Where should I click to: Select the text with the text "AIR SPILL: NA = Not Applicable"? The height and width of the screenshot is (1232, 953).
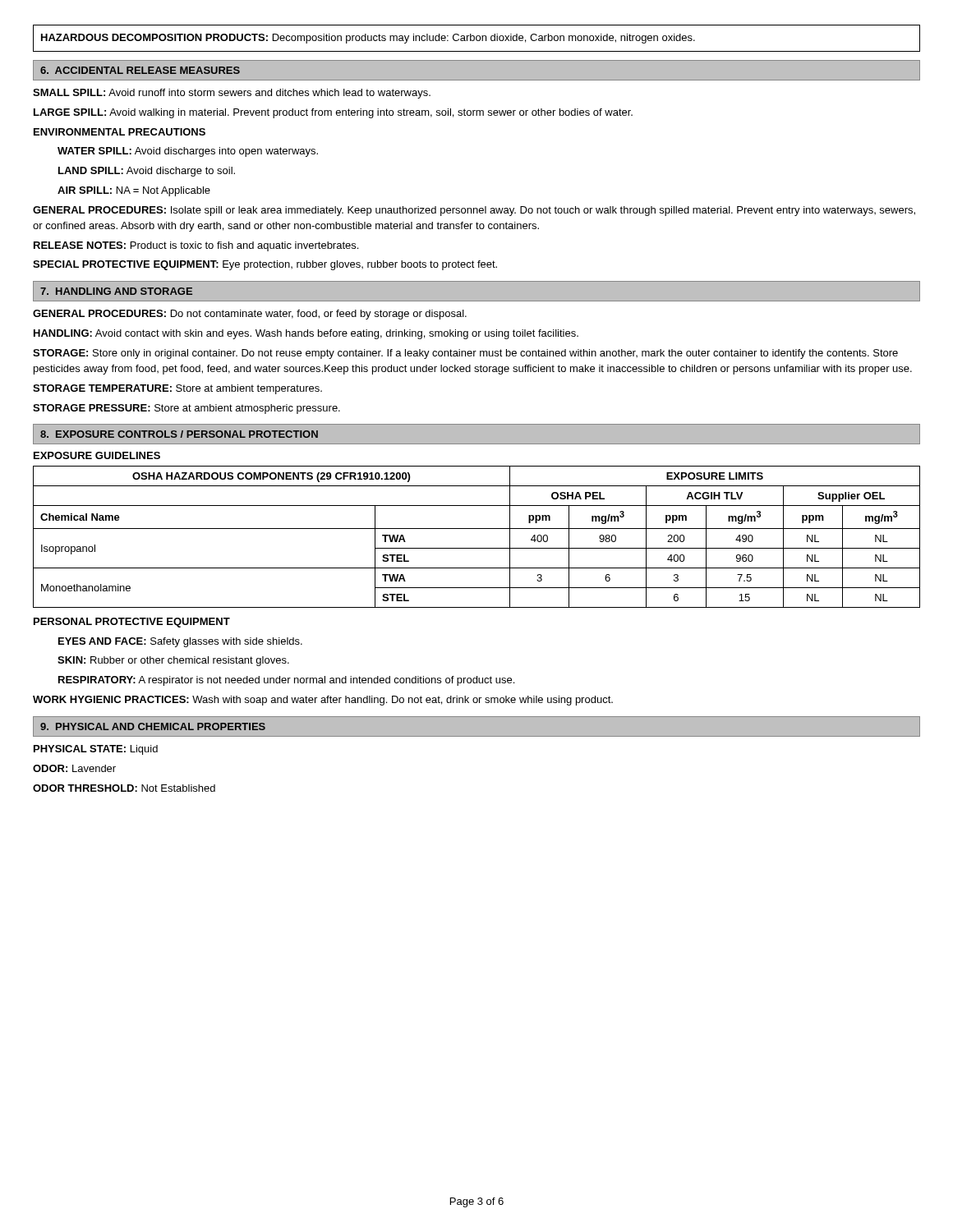[134, 190]
